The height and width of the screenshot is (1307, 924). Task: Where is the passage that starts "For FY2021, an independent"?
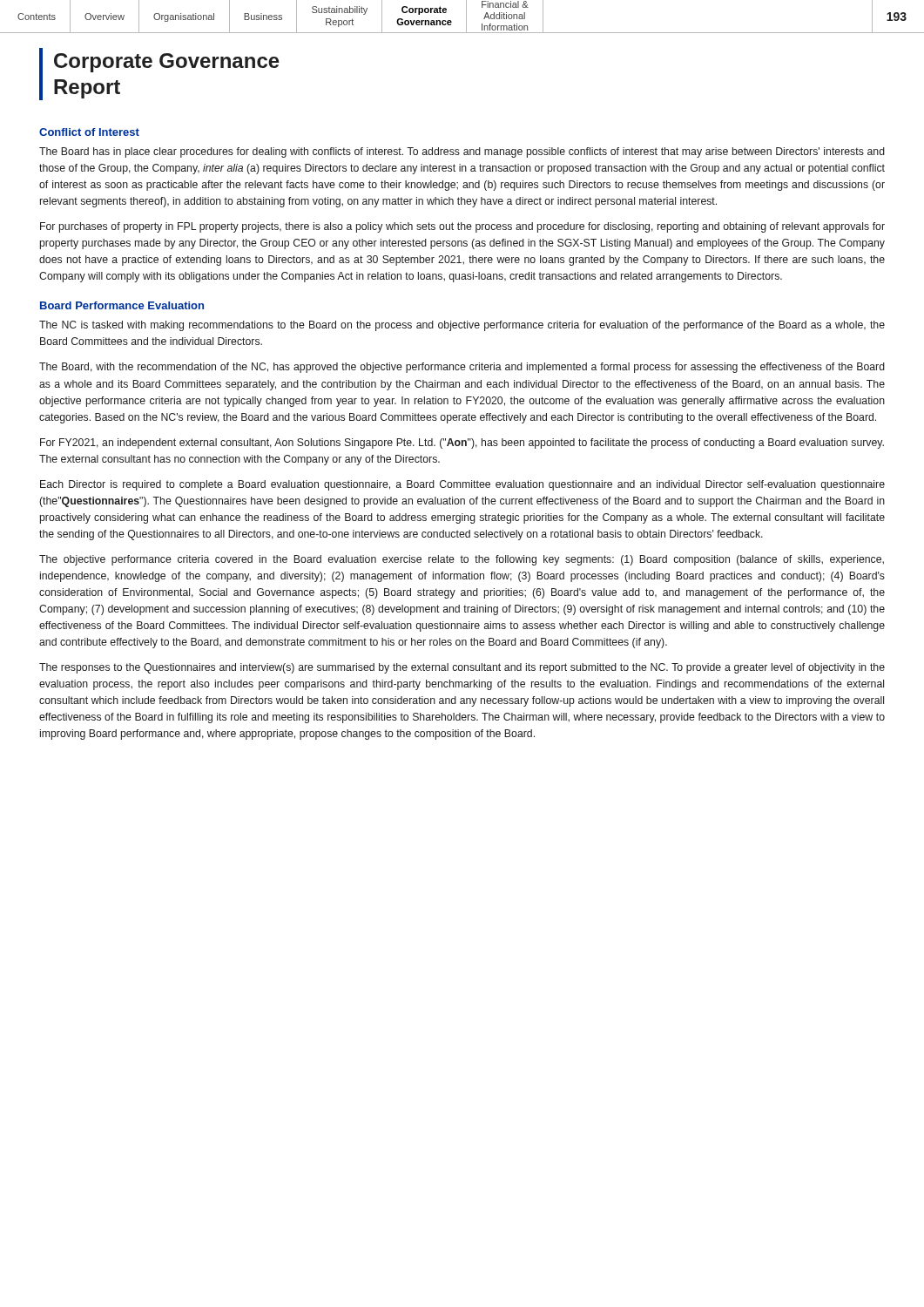pyautogui.click(x=462, y=451)
